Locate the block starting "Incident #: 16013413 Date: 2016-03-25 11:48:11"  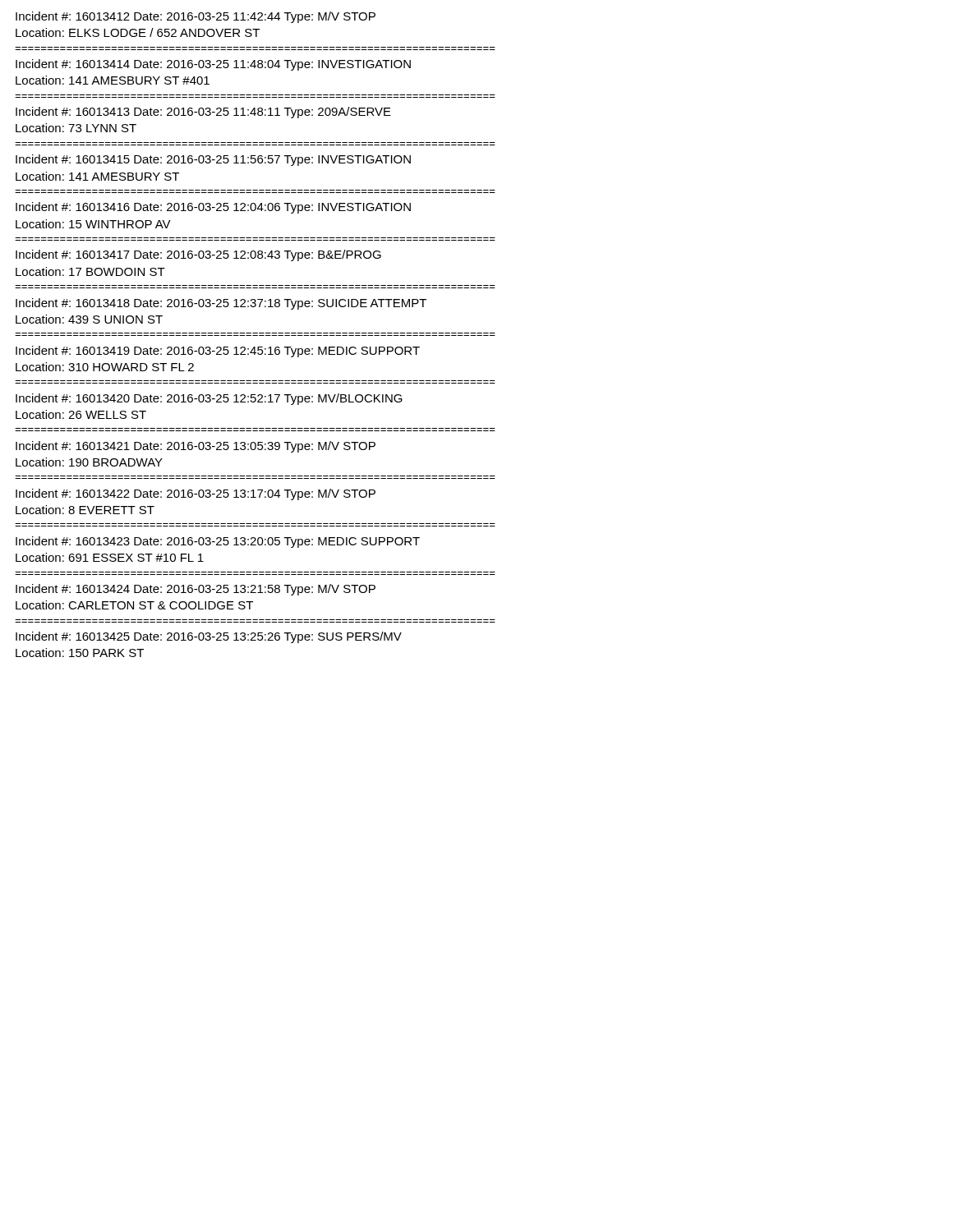[x=203, y=113]
